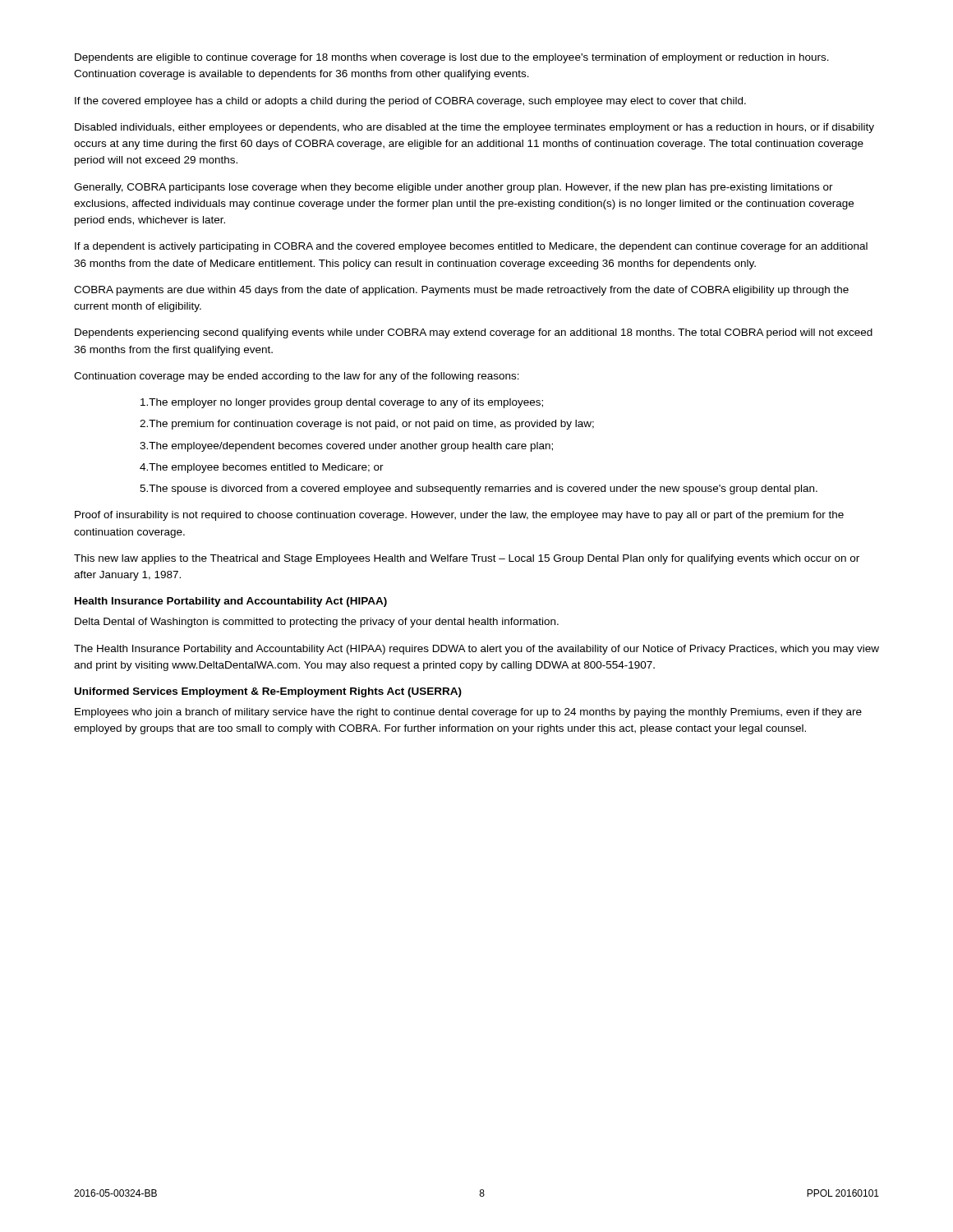Click the passage that begins "COBRA payments are due"

pyautogui.click(x=461, y=298)
